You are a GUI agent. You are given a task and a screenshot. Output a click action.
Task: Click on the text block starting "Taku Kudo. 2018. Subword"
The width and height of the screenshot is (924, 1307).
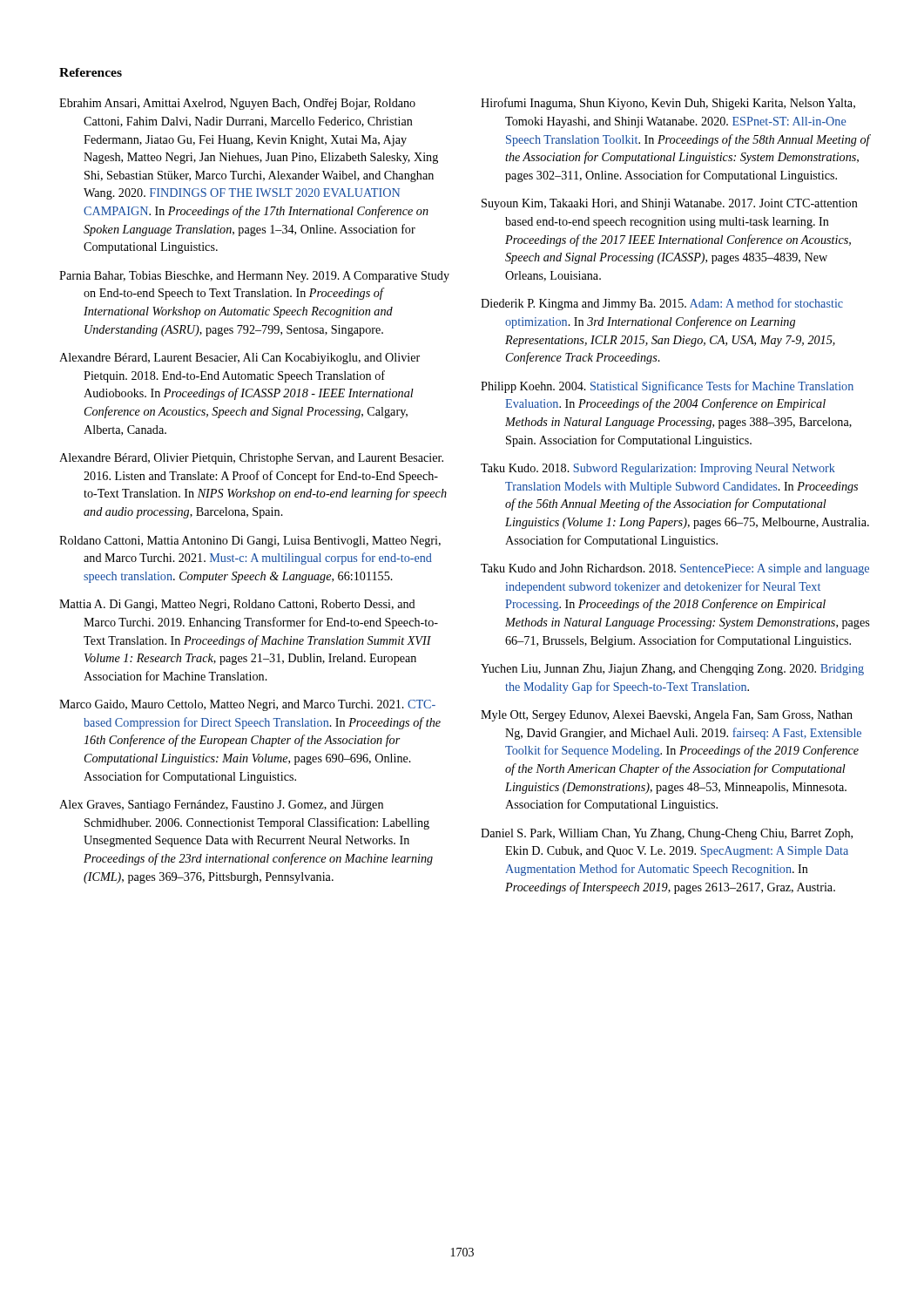pyautogui.click(x=675, y=504)
